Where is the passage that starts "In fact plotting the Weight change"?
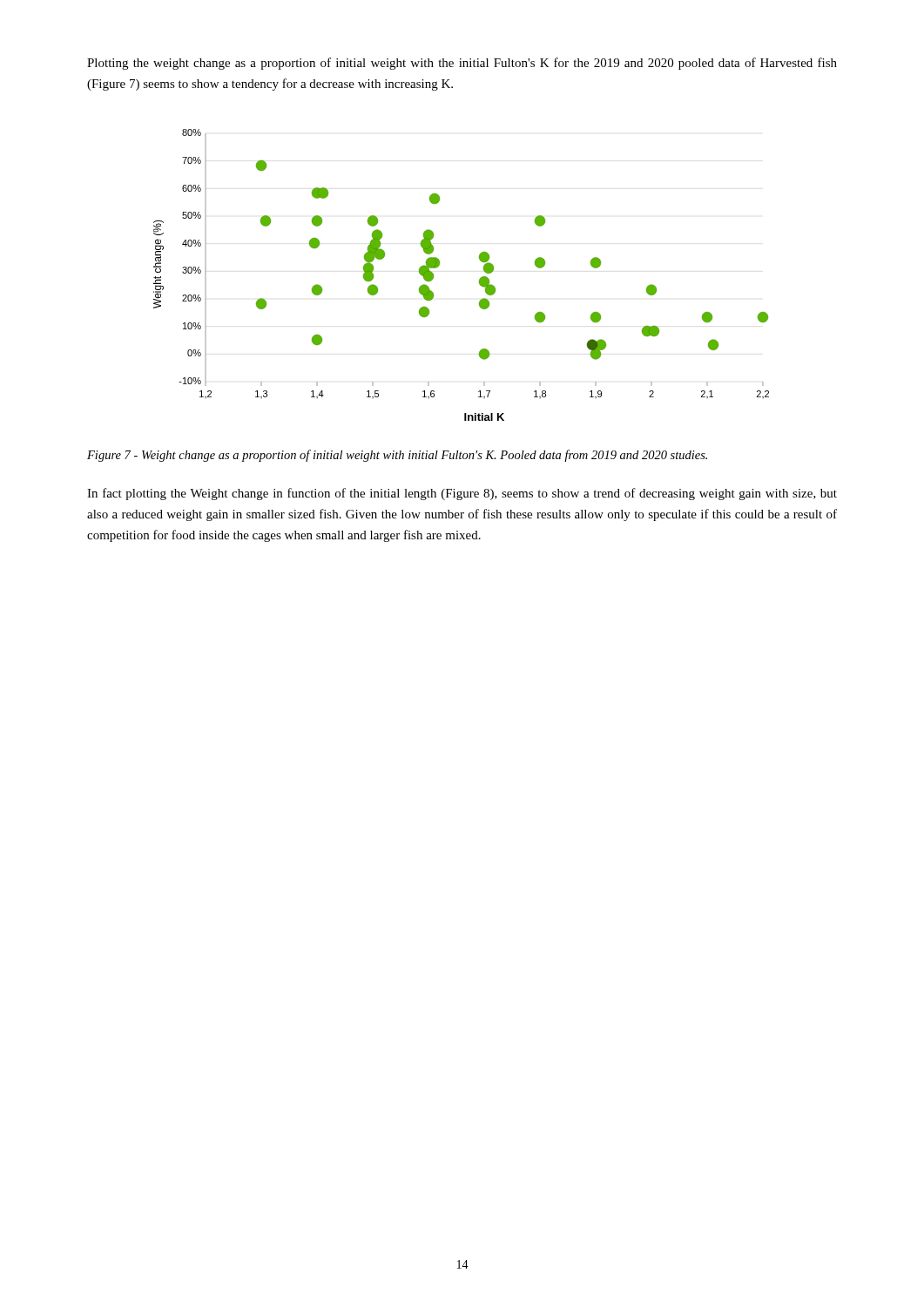This screenshot has width=924, height=1307. (x=462, y=514)
